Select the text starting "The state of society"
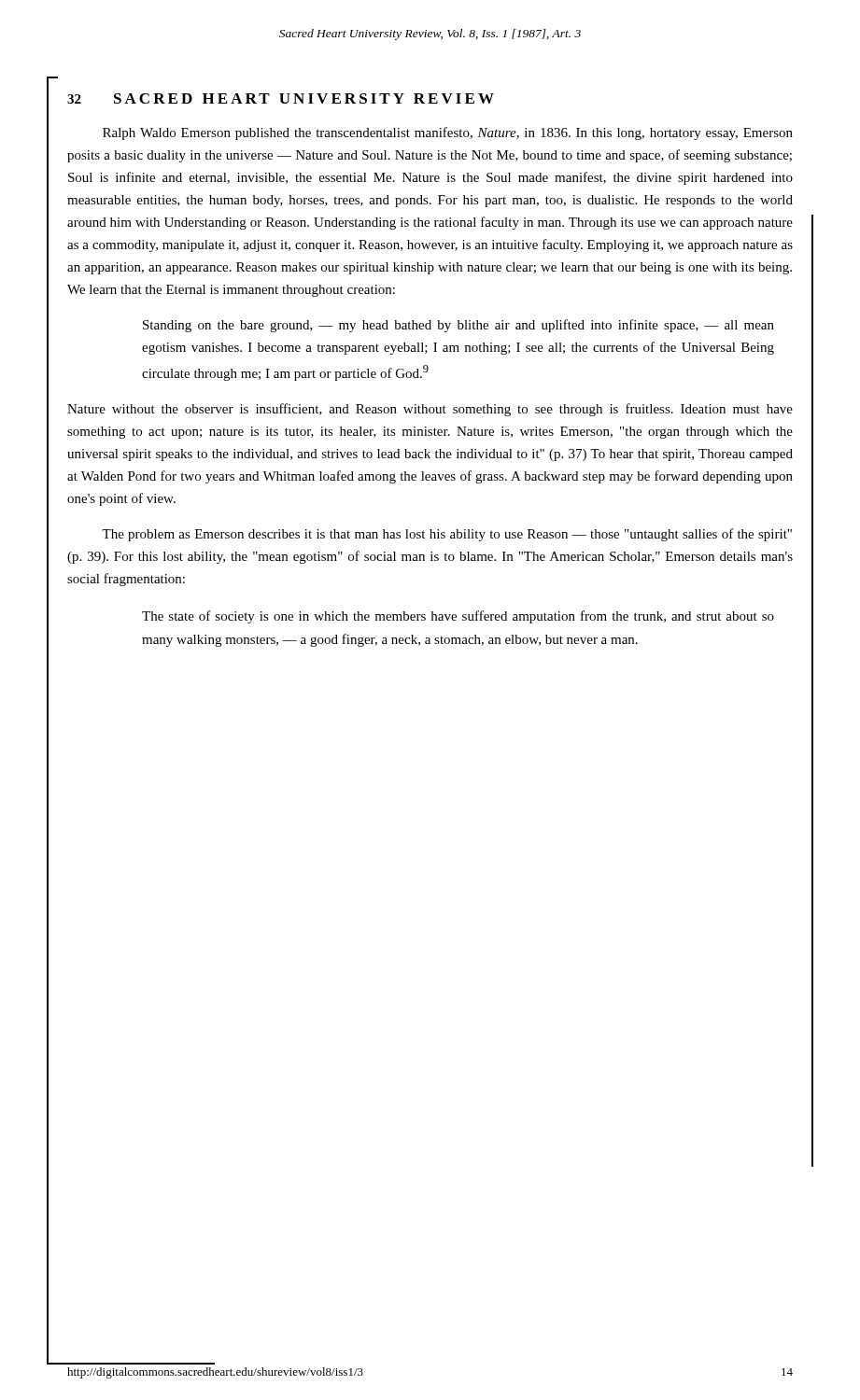 click(458, 628)
